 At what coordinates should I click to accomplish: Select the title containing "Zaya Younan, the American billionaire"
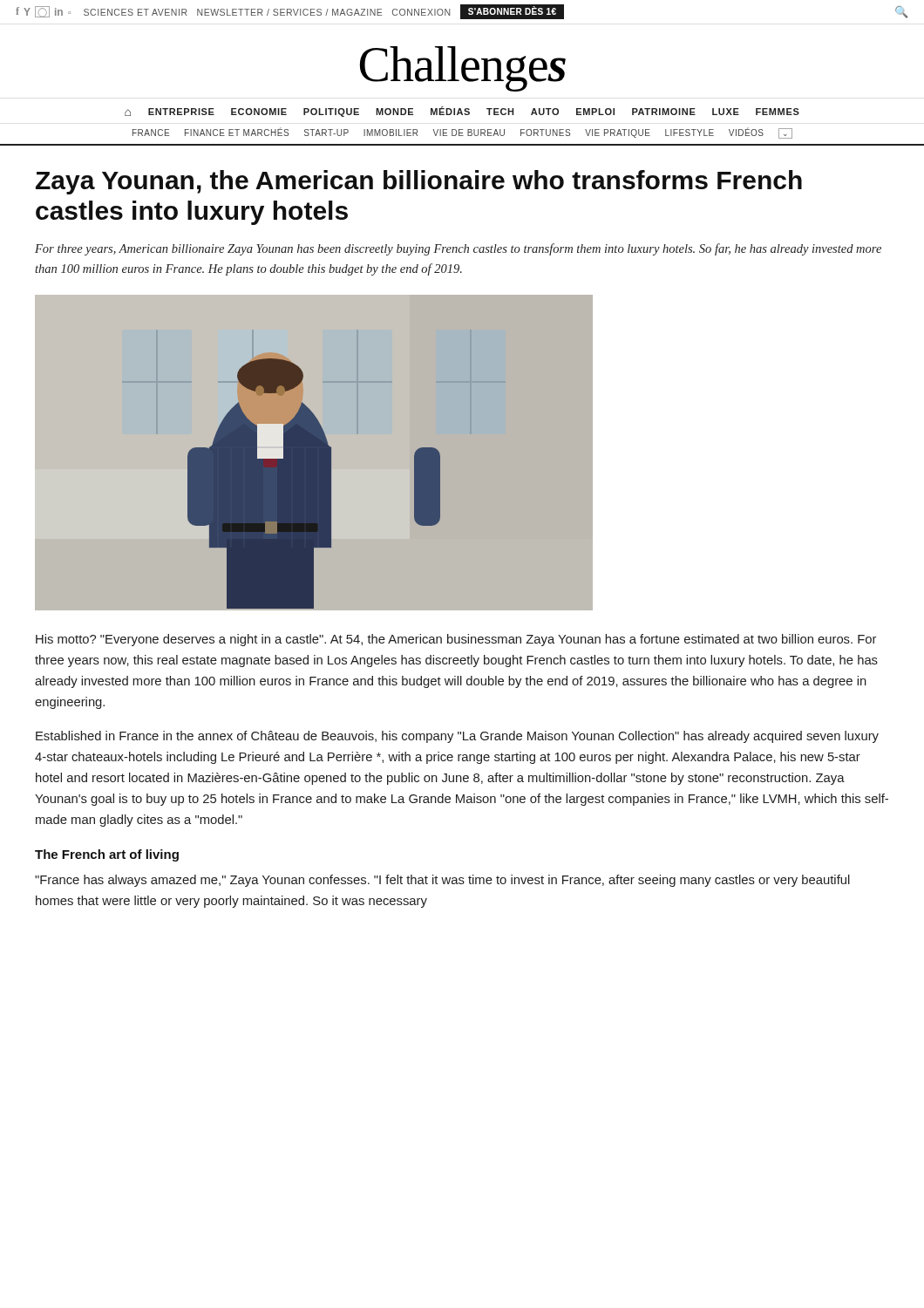(419, 196)
